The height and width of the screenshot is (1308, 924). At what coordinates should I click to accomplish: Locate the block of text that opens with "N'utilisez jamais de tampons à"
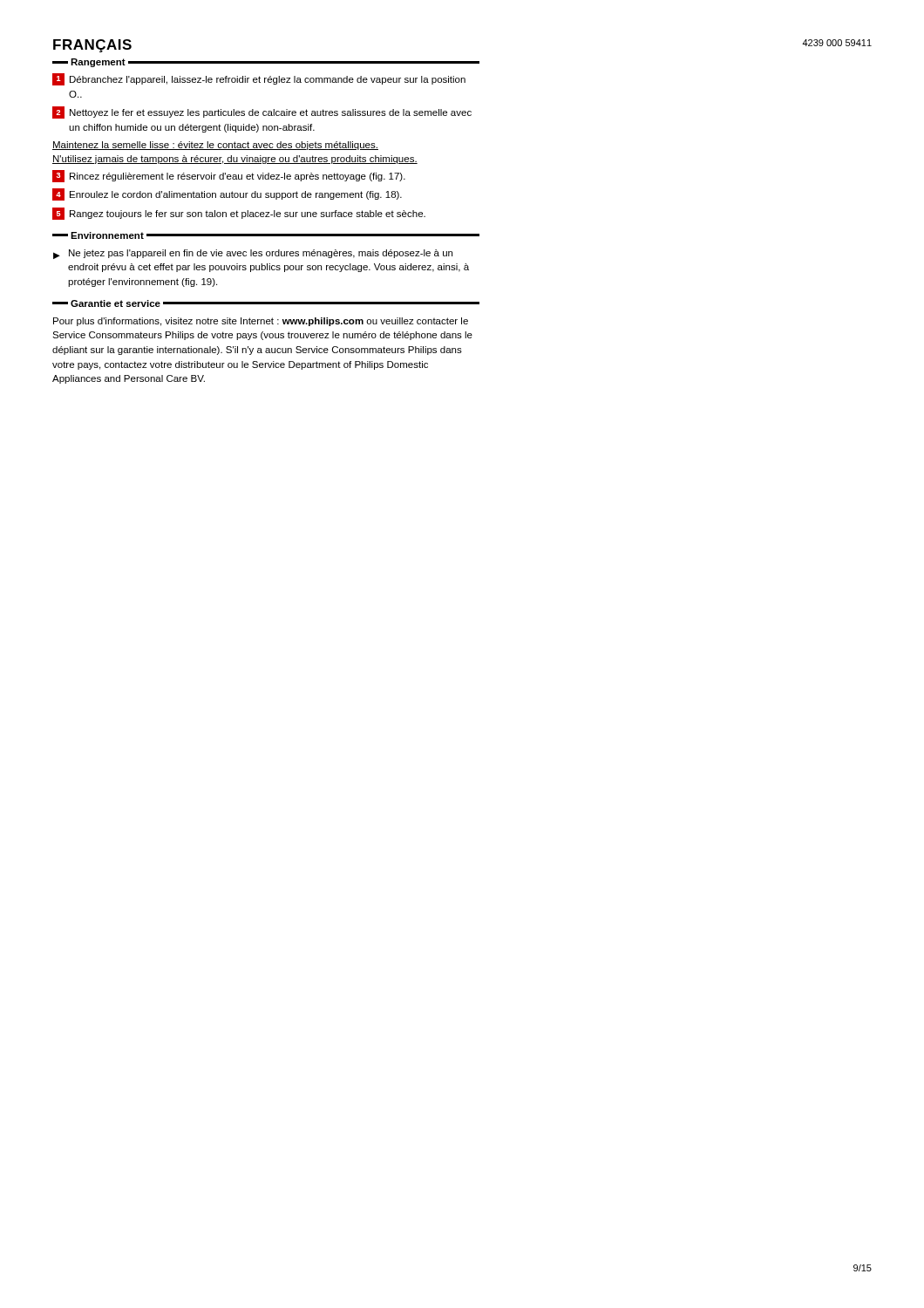click(266, 158)
